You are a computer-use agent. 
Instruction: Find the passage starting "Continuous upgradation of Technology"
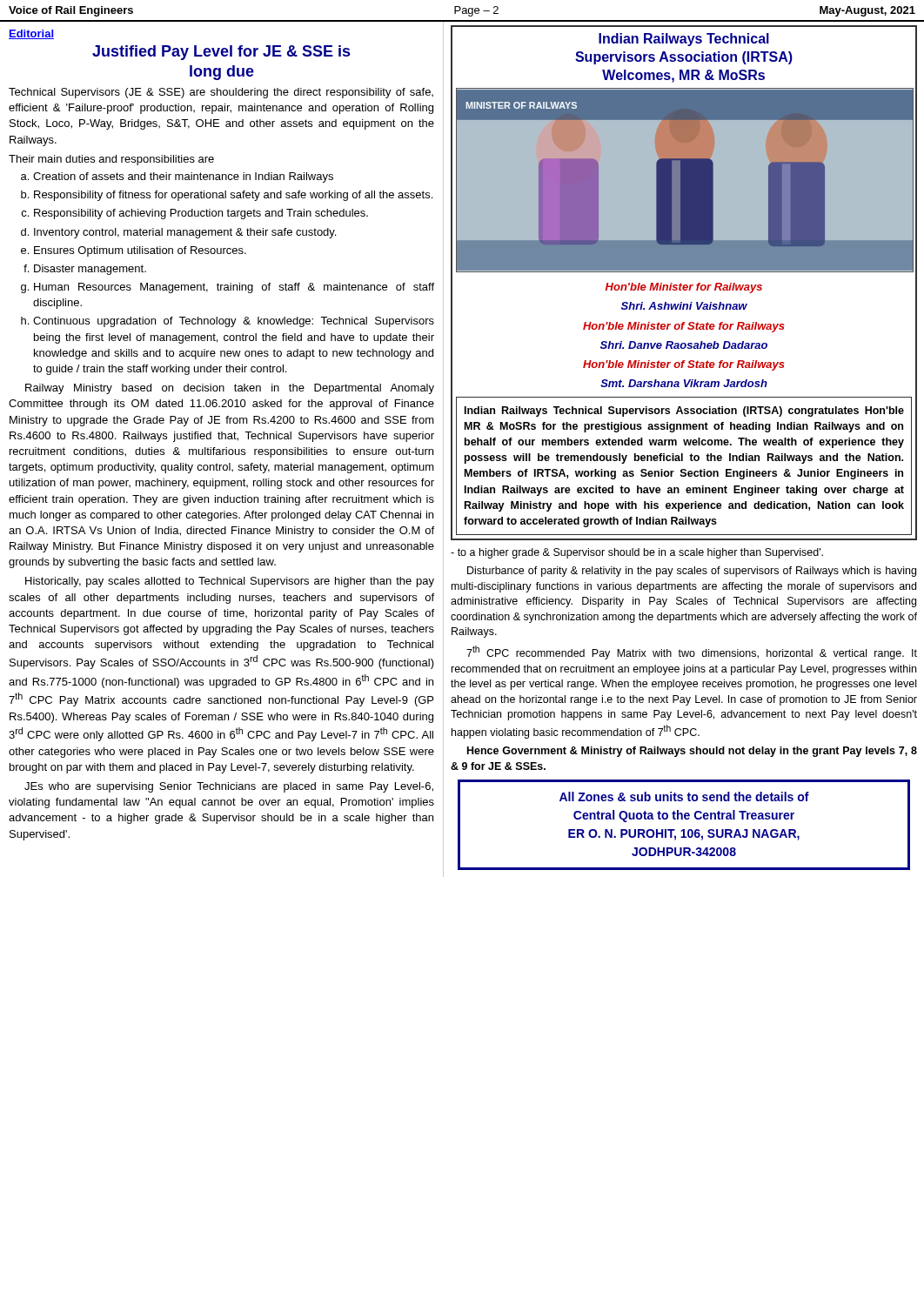pos(234,345)
